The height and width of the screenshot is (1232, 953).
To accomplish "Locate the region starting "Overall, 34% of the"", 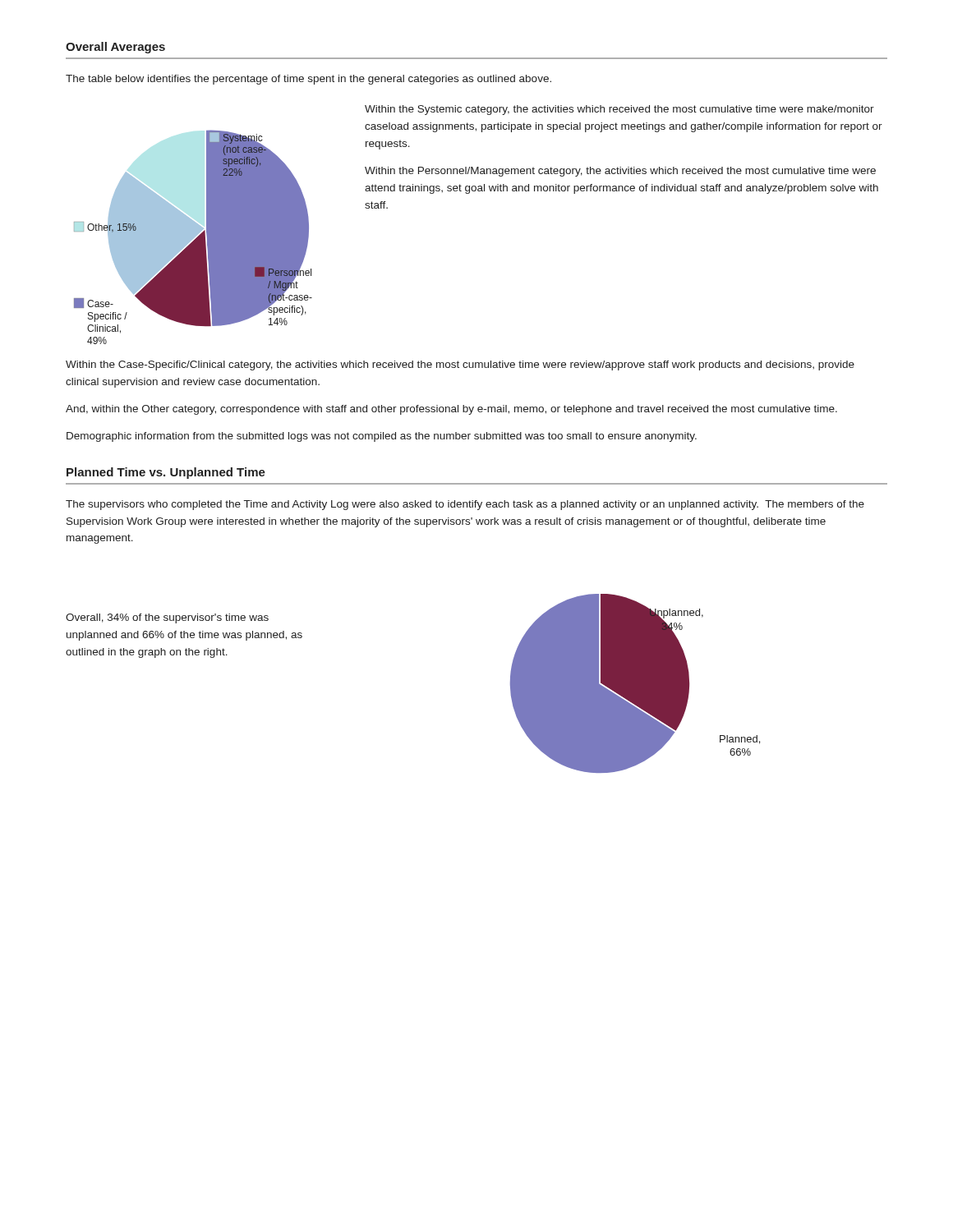I will point(184,635).
